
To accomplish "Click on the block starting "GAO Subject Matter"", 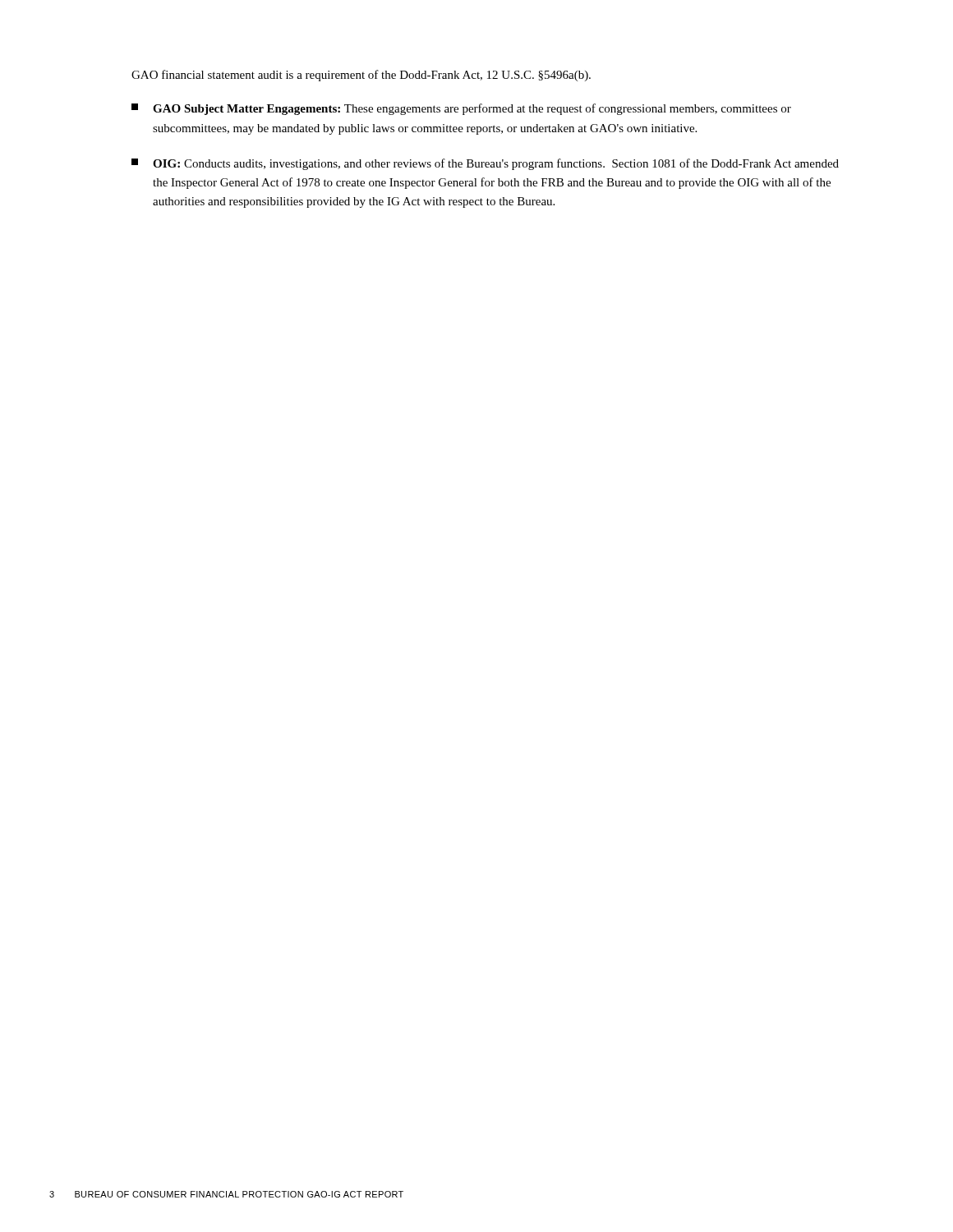I will [489, 119].
